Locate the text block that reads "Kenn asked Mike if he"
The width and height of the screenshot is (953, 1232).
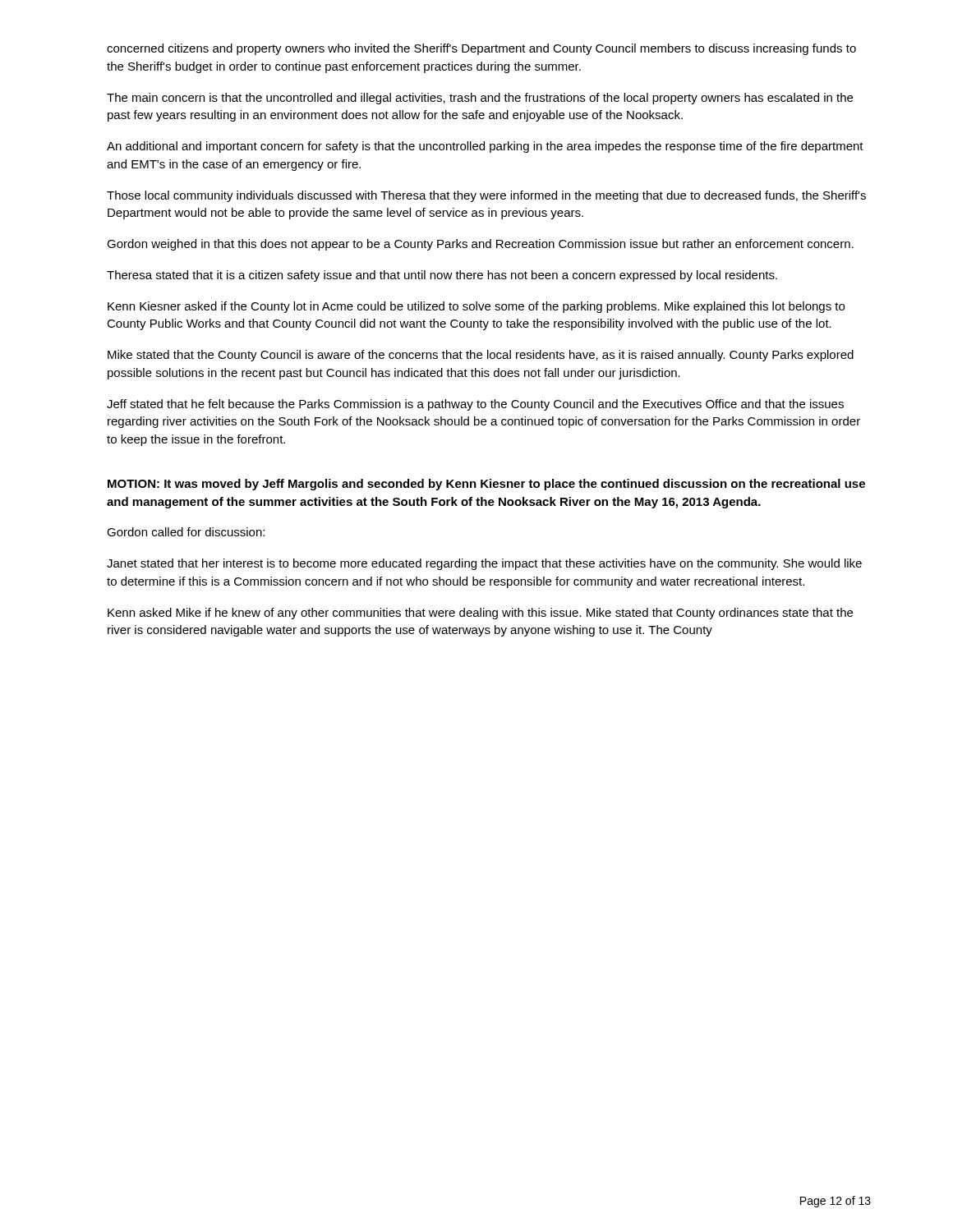point(480,621)
